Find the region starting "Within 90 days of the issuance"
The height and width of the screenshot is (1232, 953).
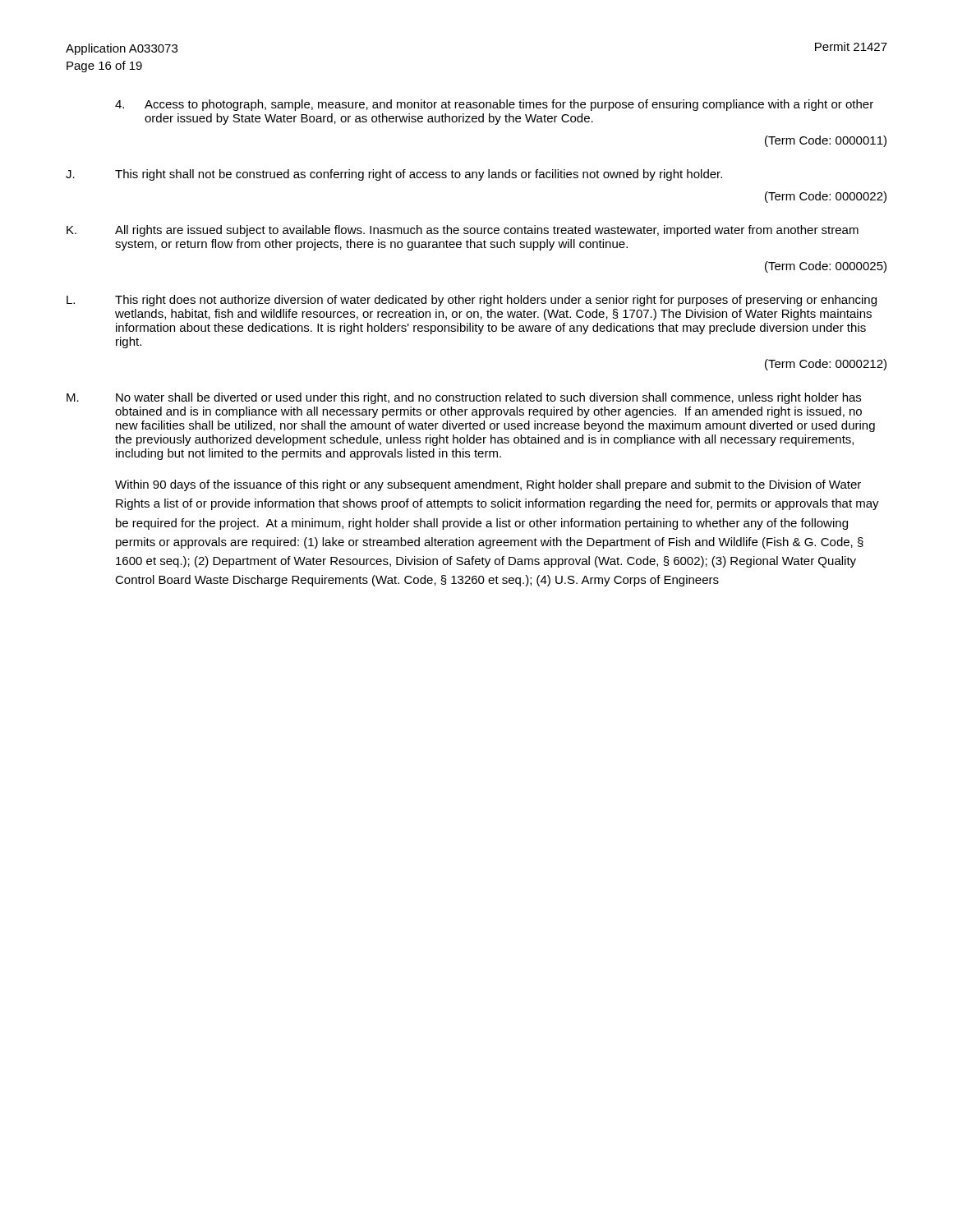(x=497, y=532)
